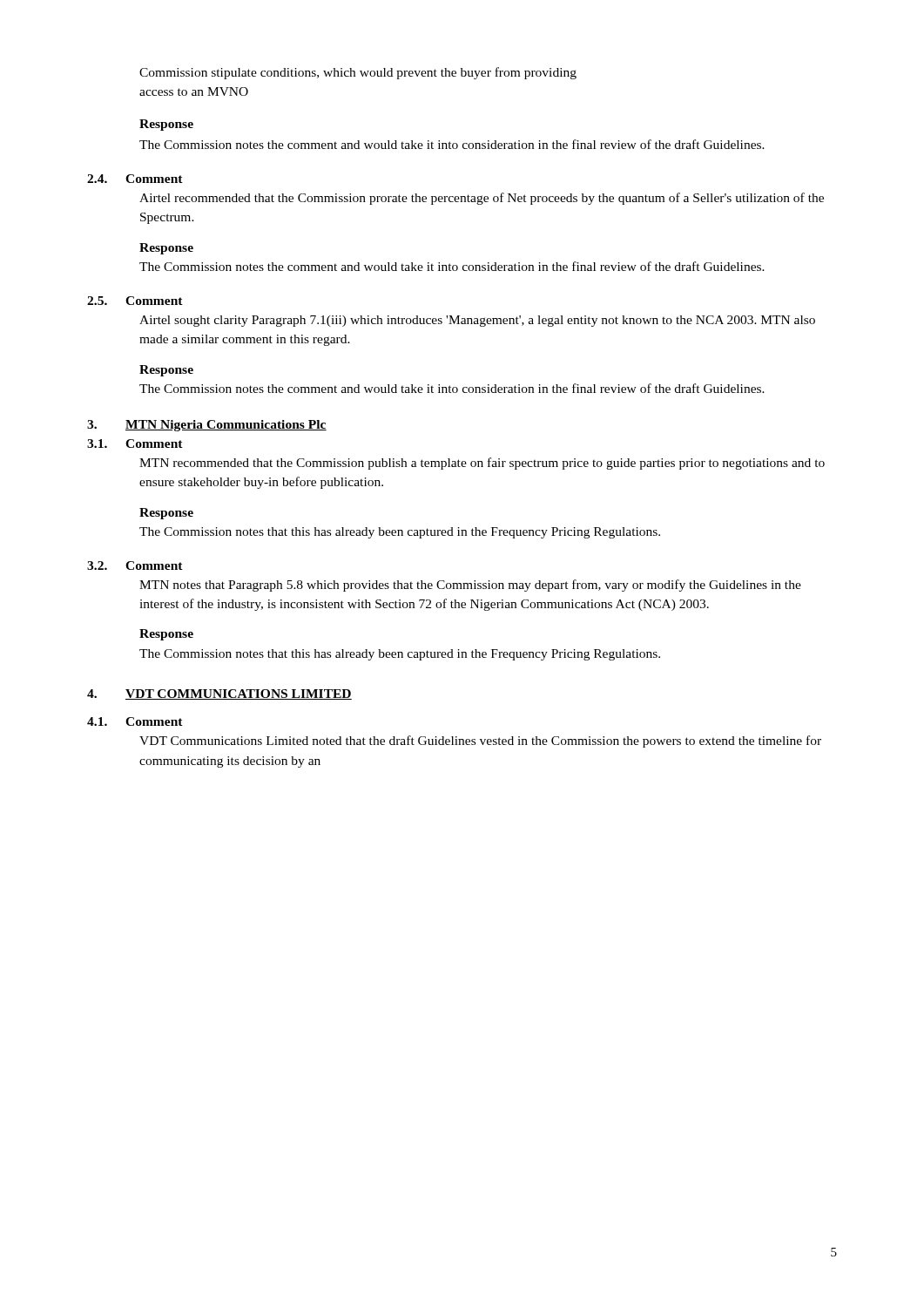Screen dimensions: 1307x924
Task: Click on the section header containing "4.1. Comment"
Action: (x=135, y=721)
